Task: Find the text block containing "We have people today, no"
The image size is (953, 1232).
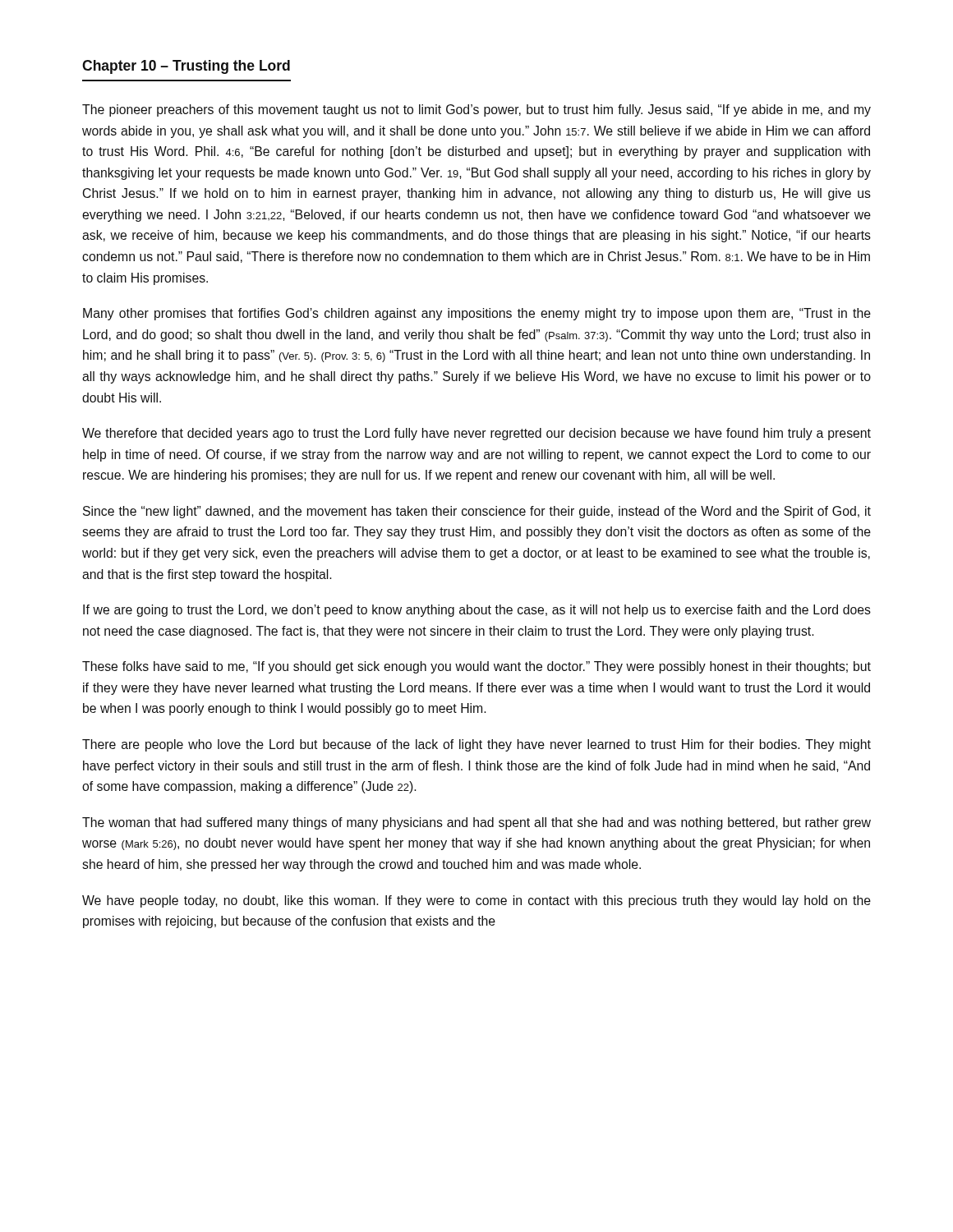Action: click(x=476, y=911)
